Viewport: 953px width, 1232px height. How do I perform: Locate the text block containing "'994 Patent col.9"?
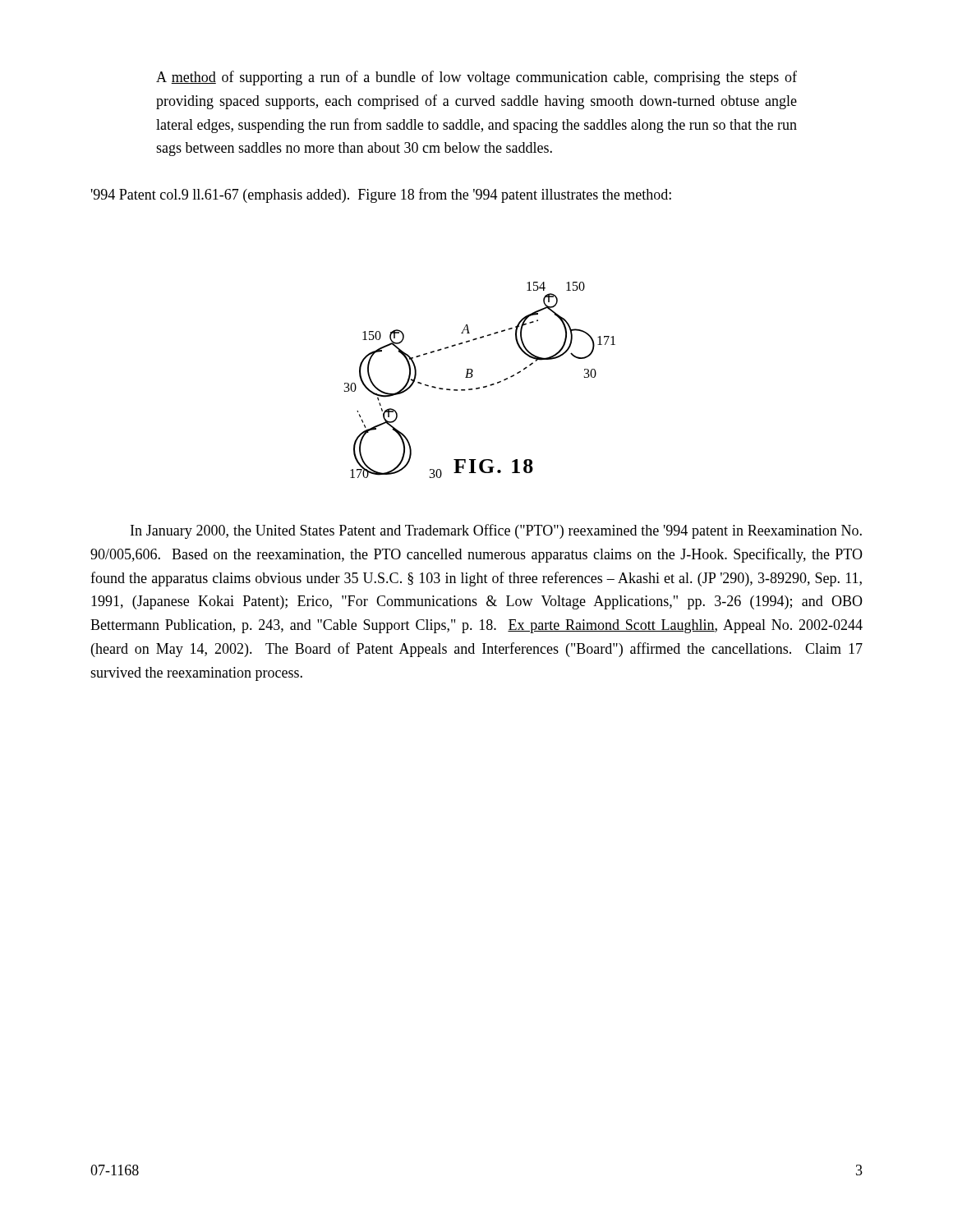point(381,195)
